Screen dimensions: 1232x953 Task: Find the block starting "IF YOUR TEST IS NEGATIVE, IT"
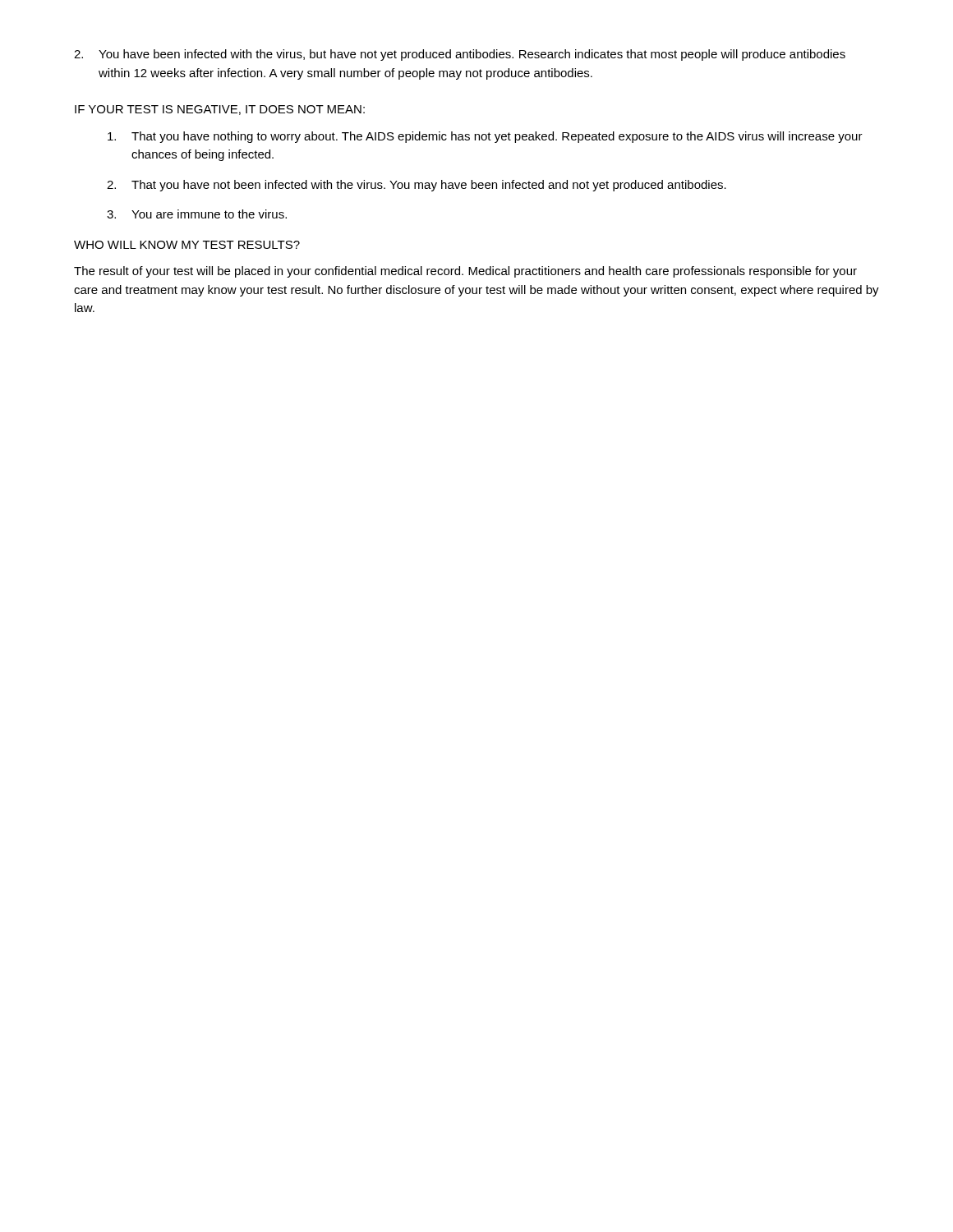[220, 109]
